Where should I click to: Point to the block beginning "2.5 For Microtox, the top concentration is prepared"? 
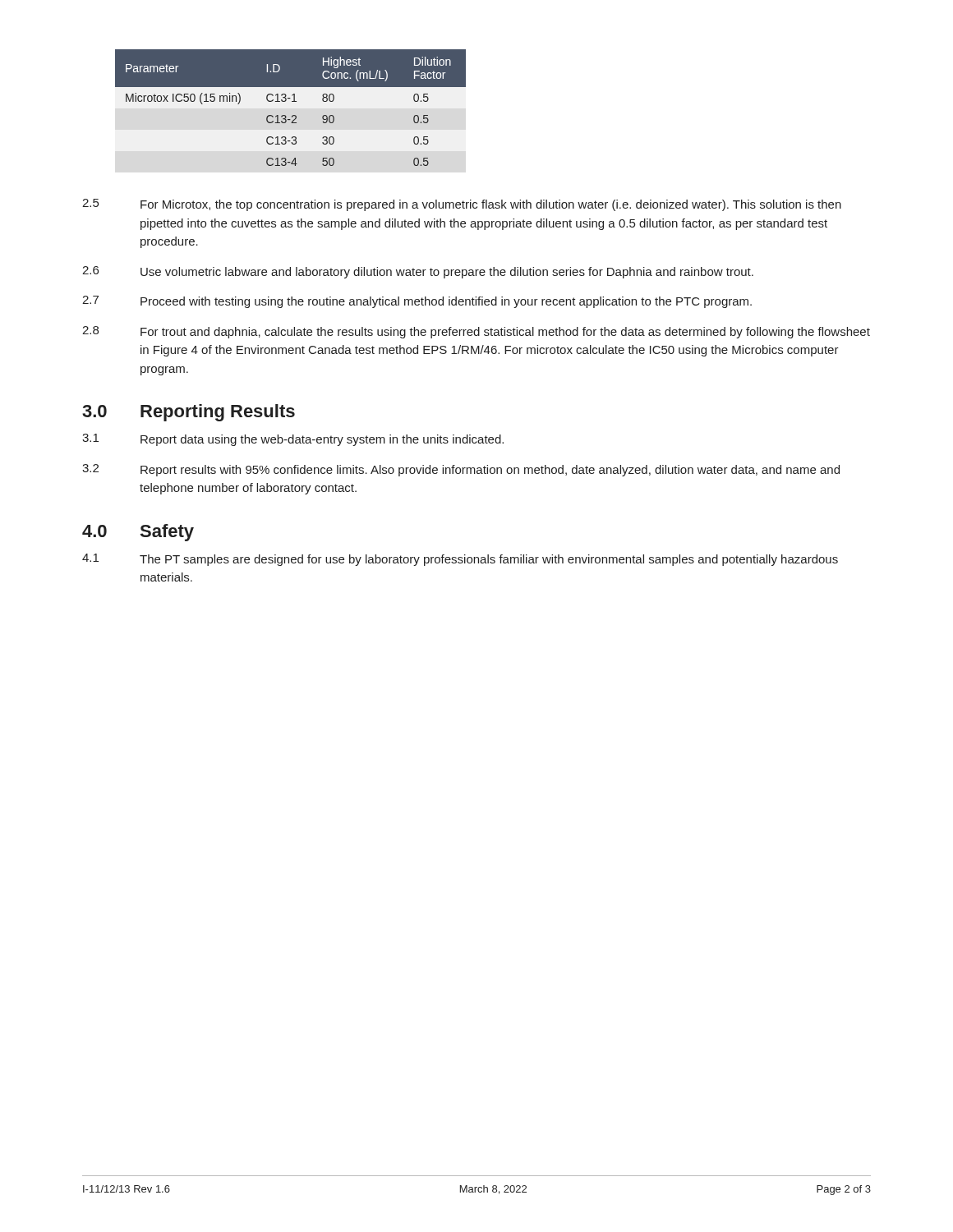476,223
